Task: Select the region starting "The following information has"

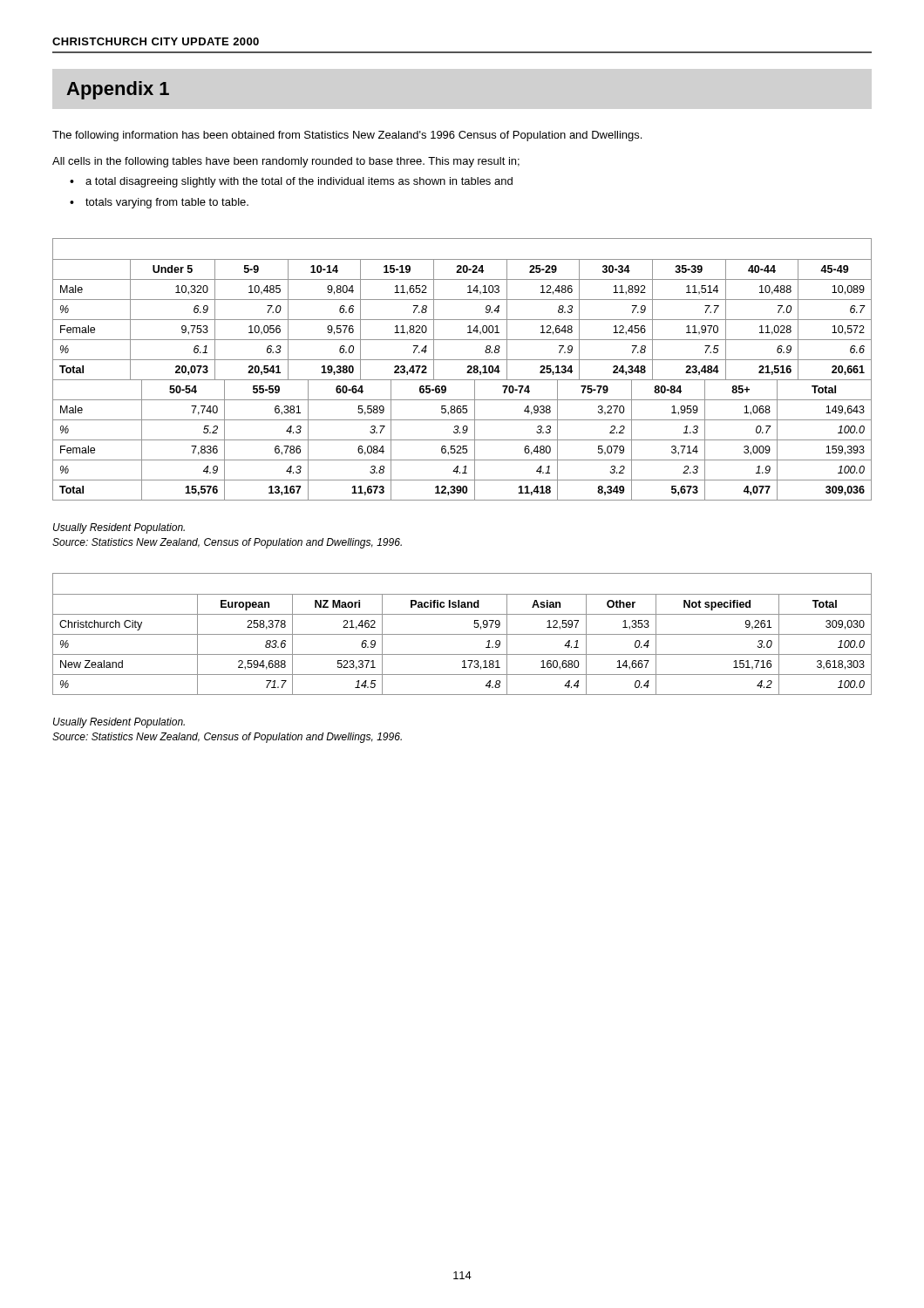Action: (348, 135)
